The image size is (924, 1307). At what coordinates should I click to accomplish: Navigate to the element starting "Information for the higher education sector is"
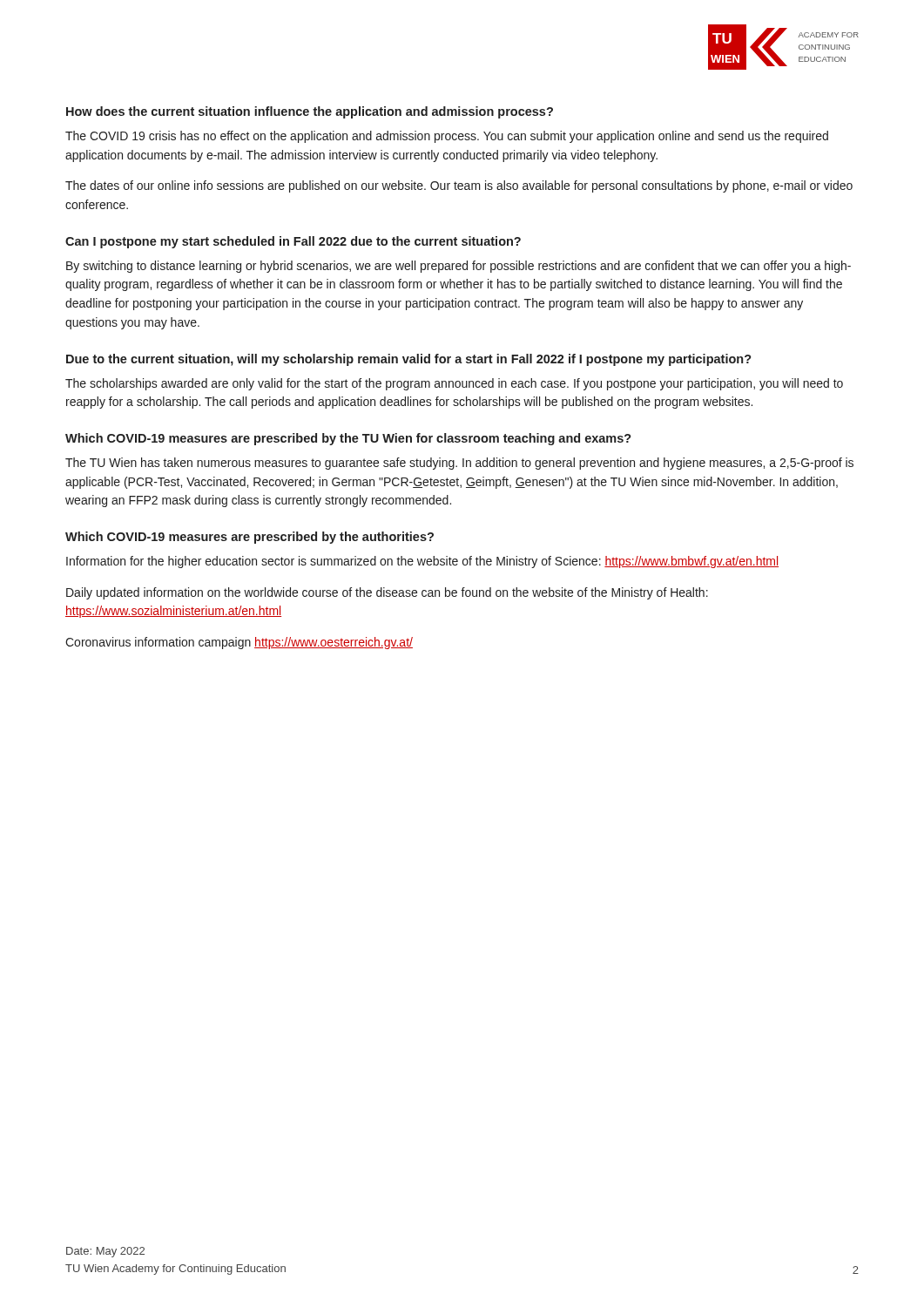pos(422,561)
